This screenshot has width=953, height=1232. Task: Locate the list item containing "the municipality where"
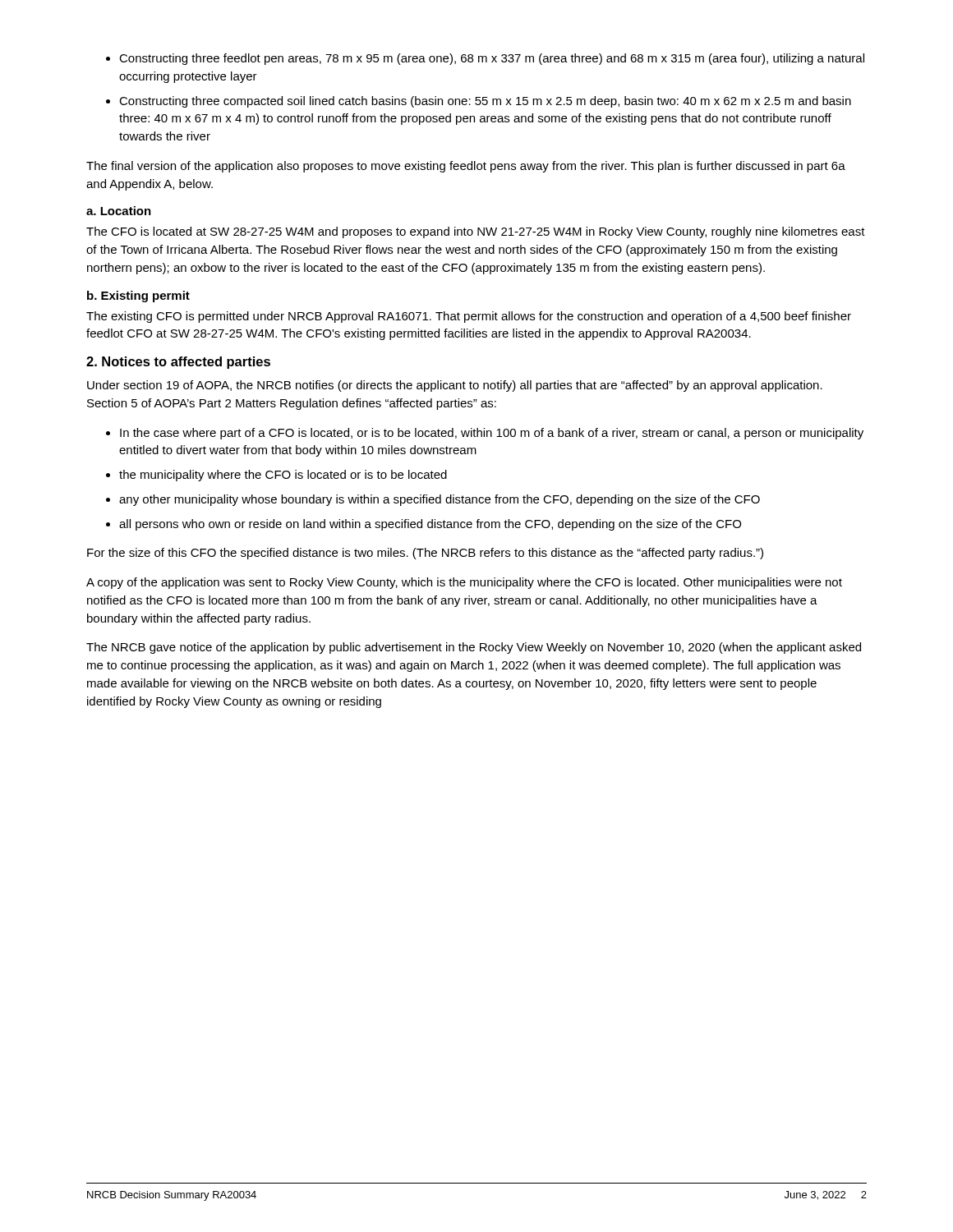coord(283,474)
